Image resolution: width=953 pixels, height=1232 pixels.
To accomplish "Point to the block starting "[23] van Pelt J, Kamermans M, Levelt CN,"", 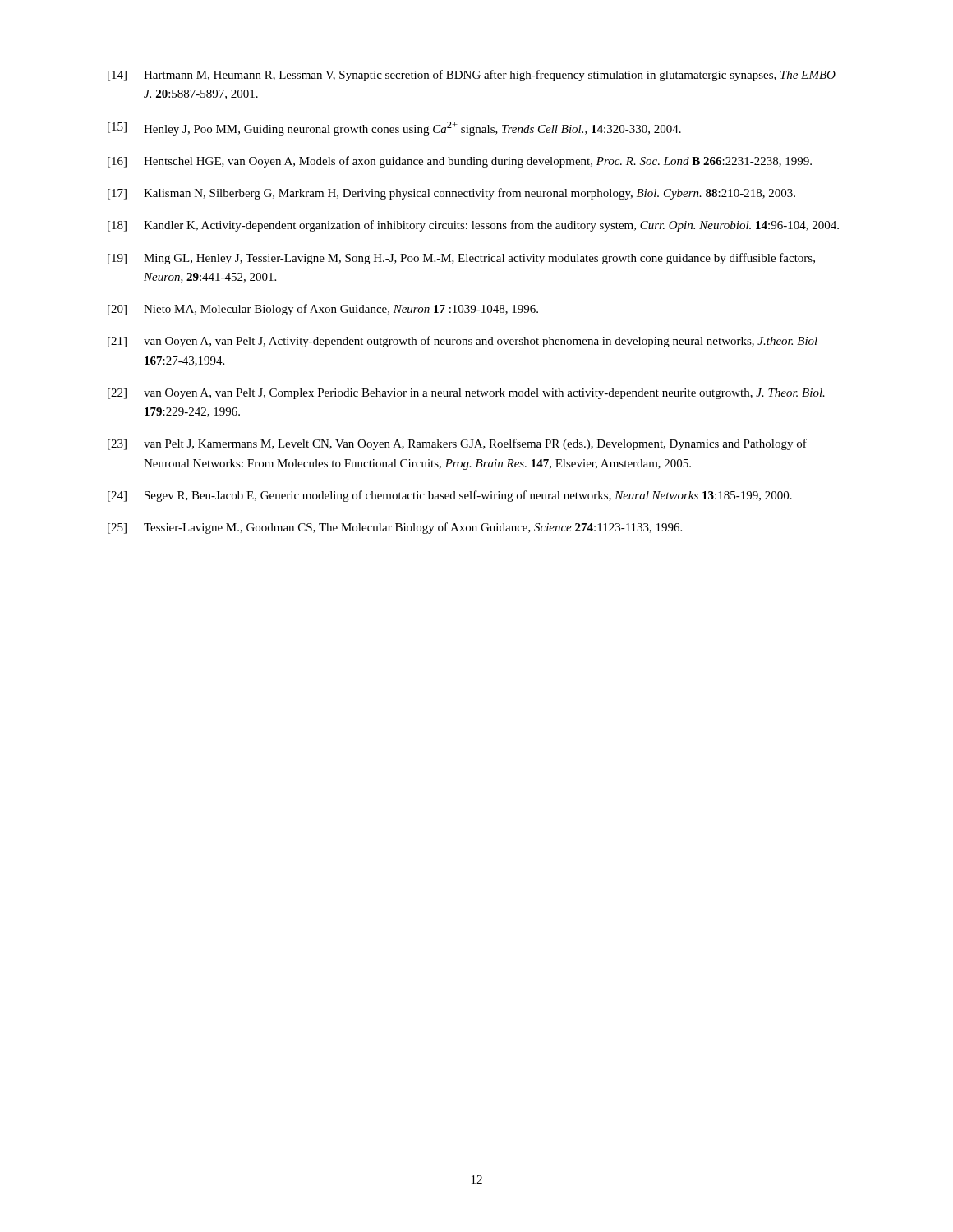I will point(476,454).
